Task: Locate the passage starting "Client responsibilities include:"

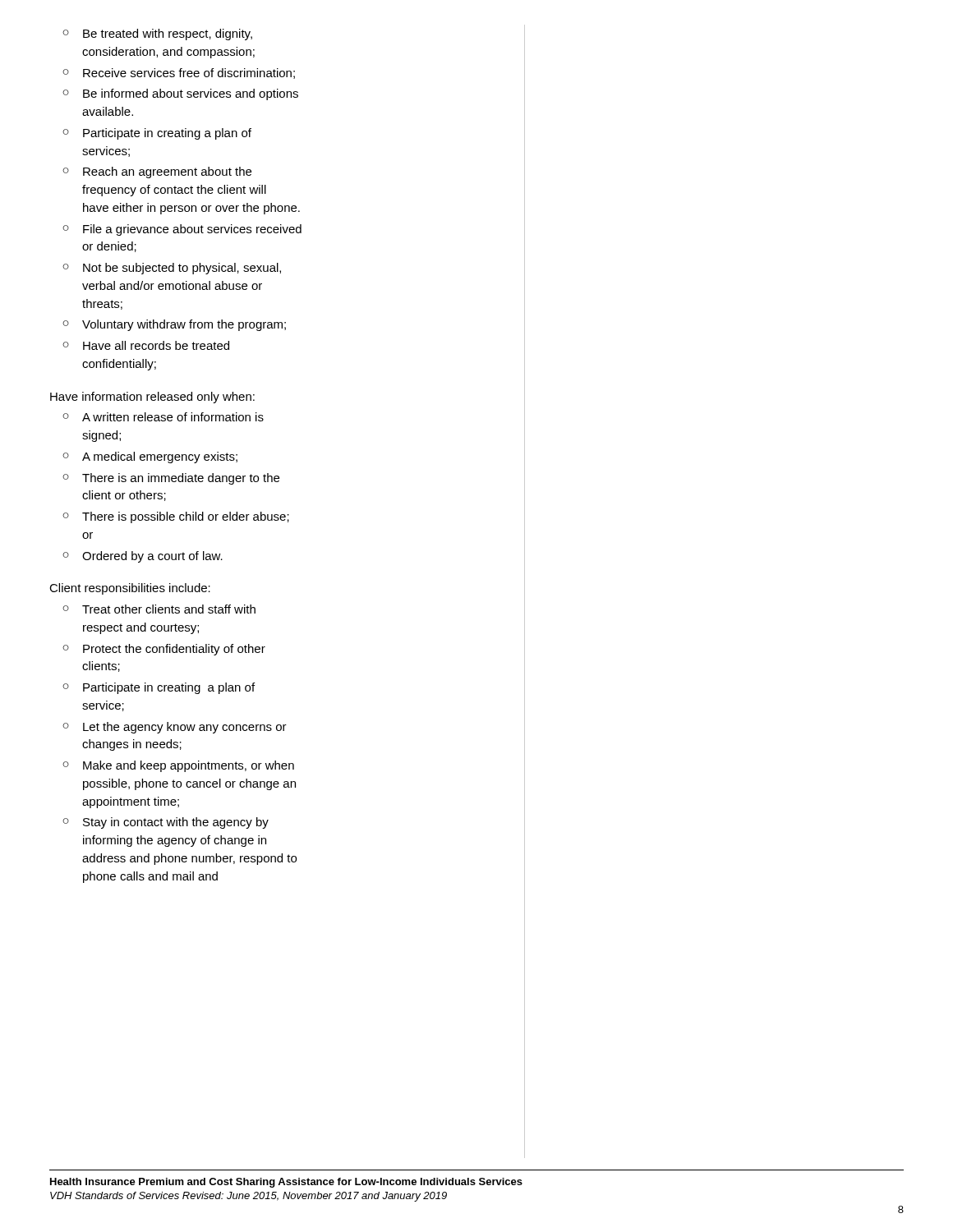Action: point(130,588)
